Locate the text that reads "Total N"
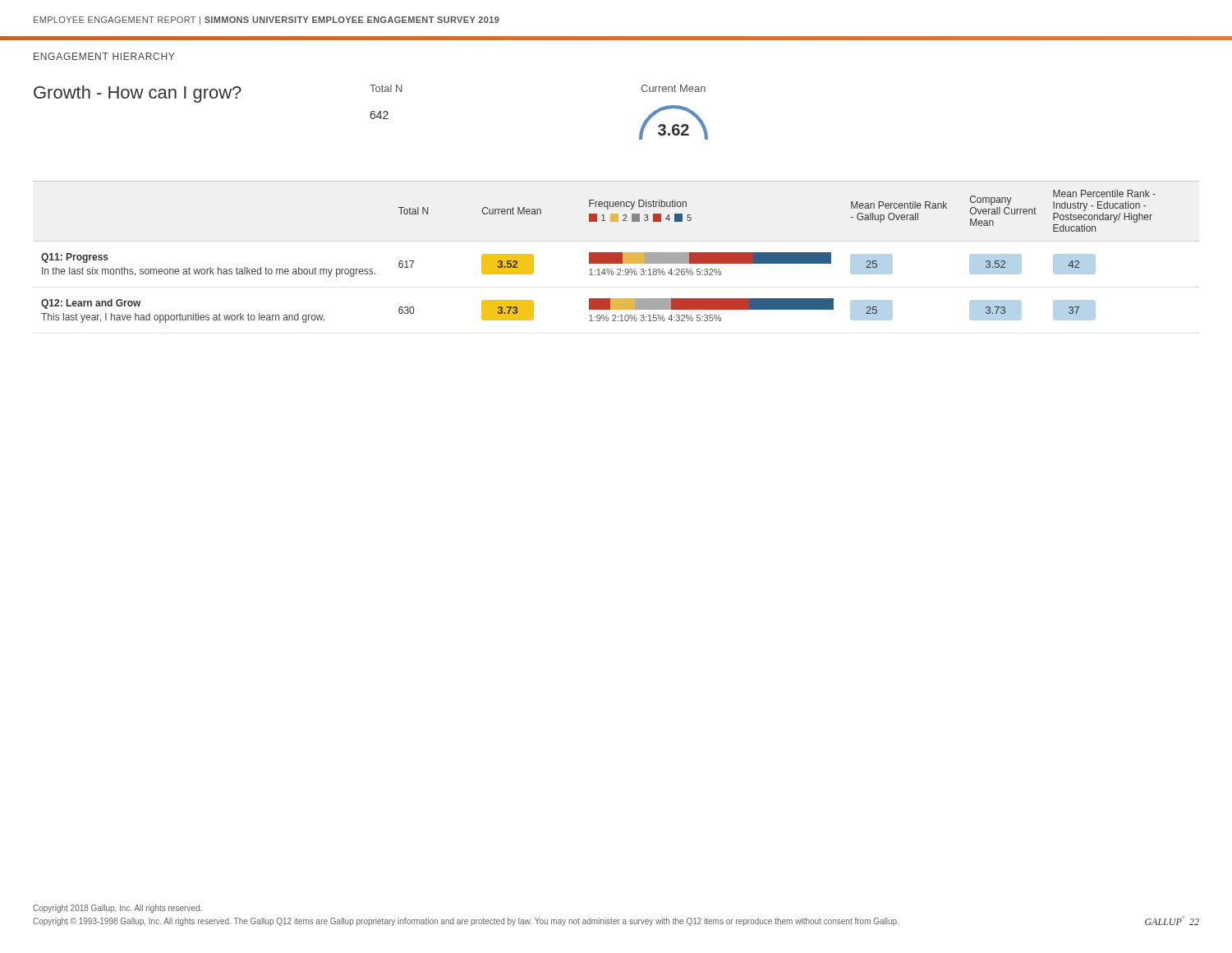This screenshot has height=953, width=1232. click(x=386, y=88)
